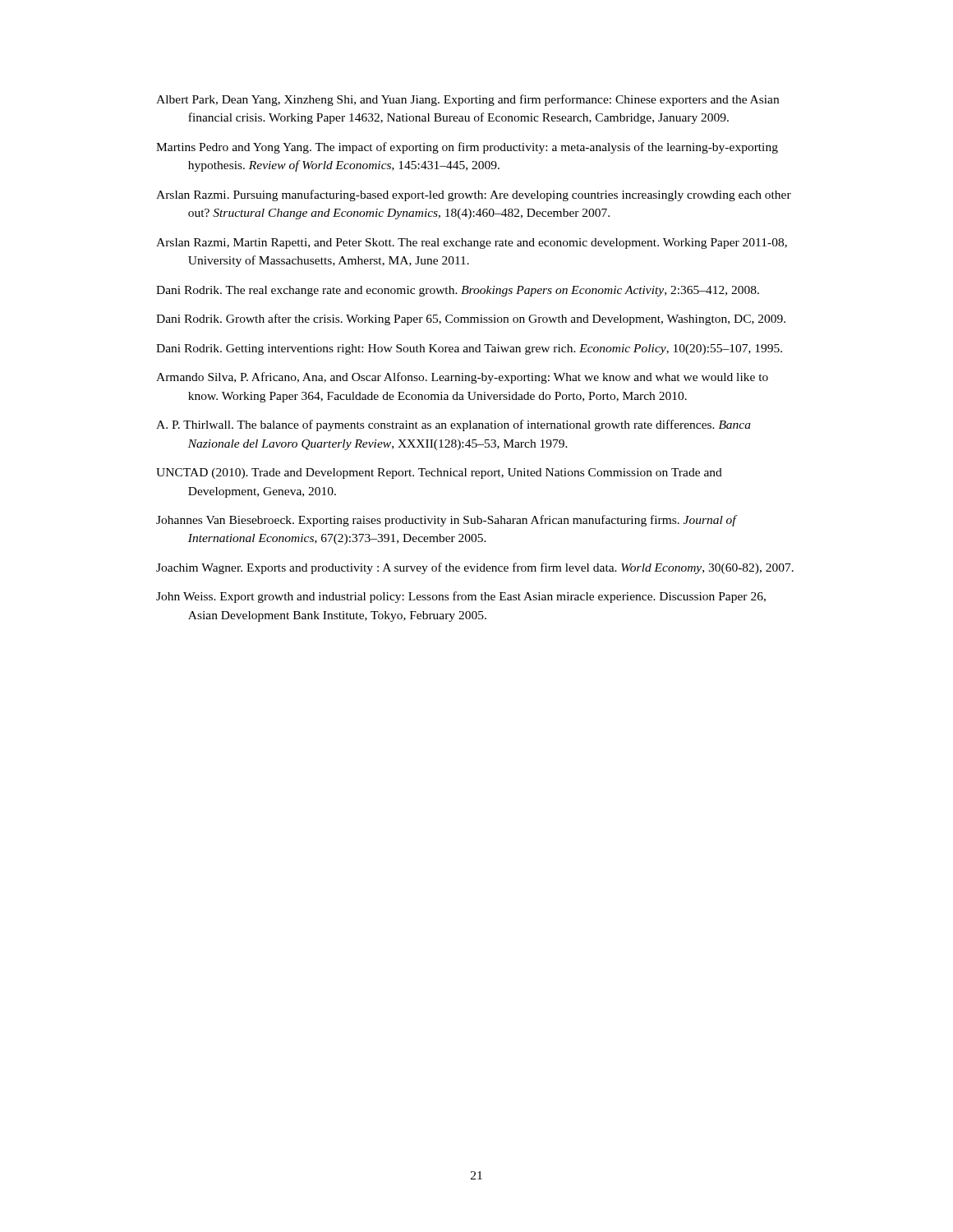Where is the passage that starts "Armando Silva, P. Africano, Ana, and Oscar"?
953x1232 pixels.
[462, 386]
